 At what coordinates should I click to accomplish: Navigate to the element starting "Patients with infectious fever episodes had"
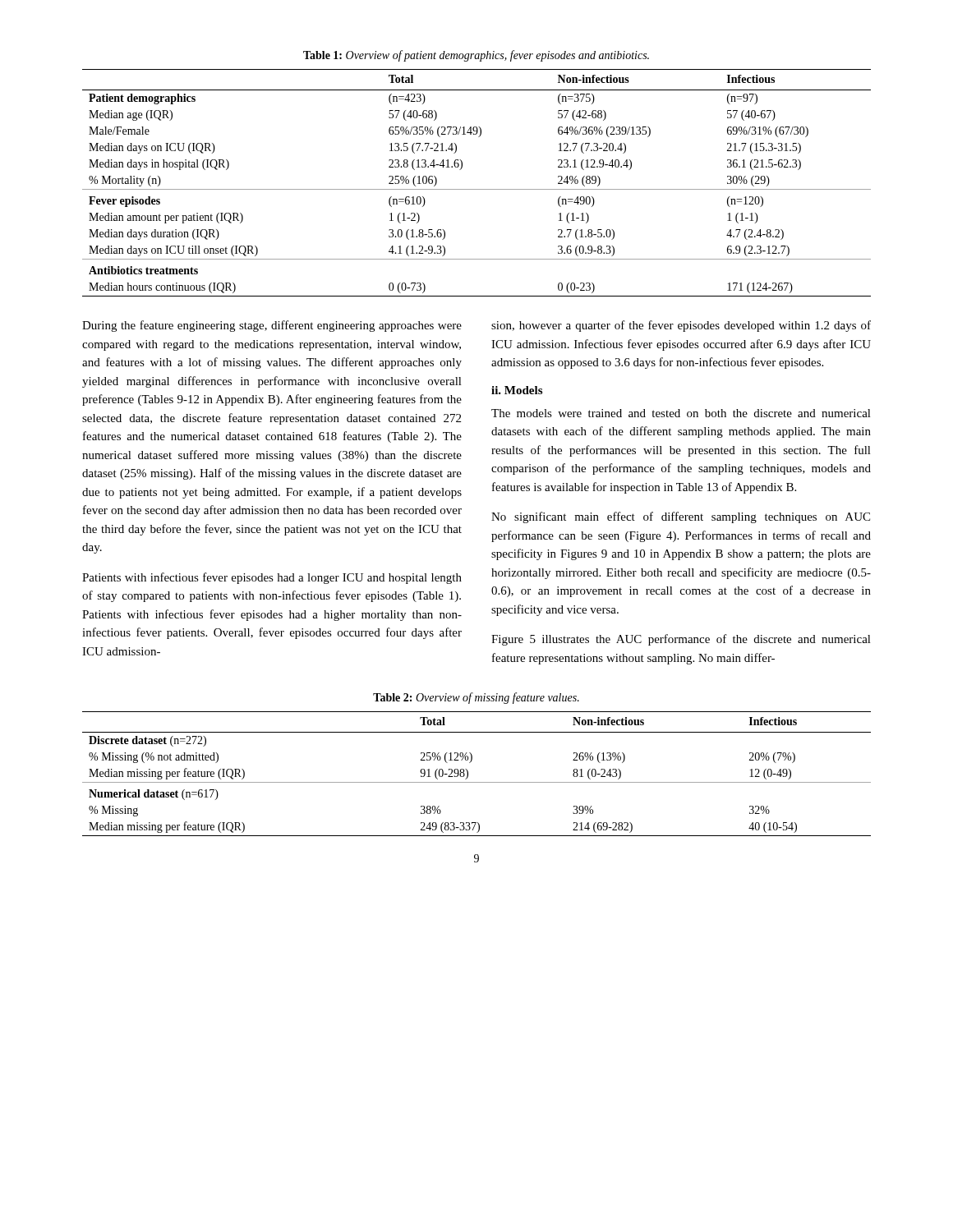click(272, 614)
